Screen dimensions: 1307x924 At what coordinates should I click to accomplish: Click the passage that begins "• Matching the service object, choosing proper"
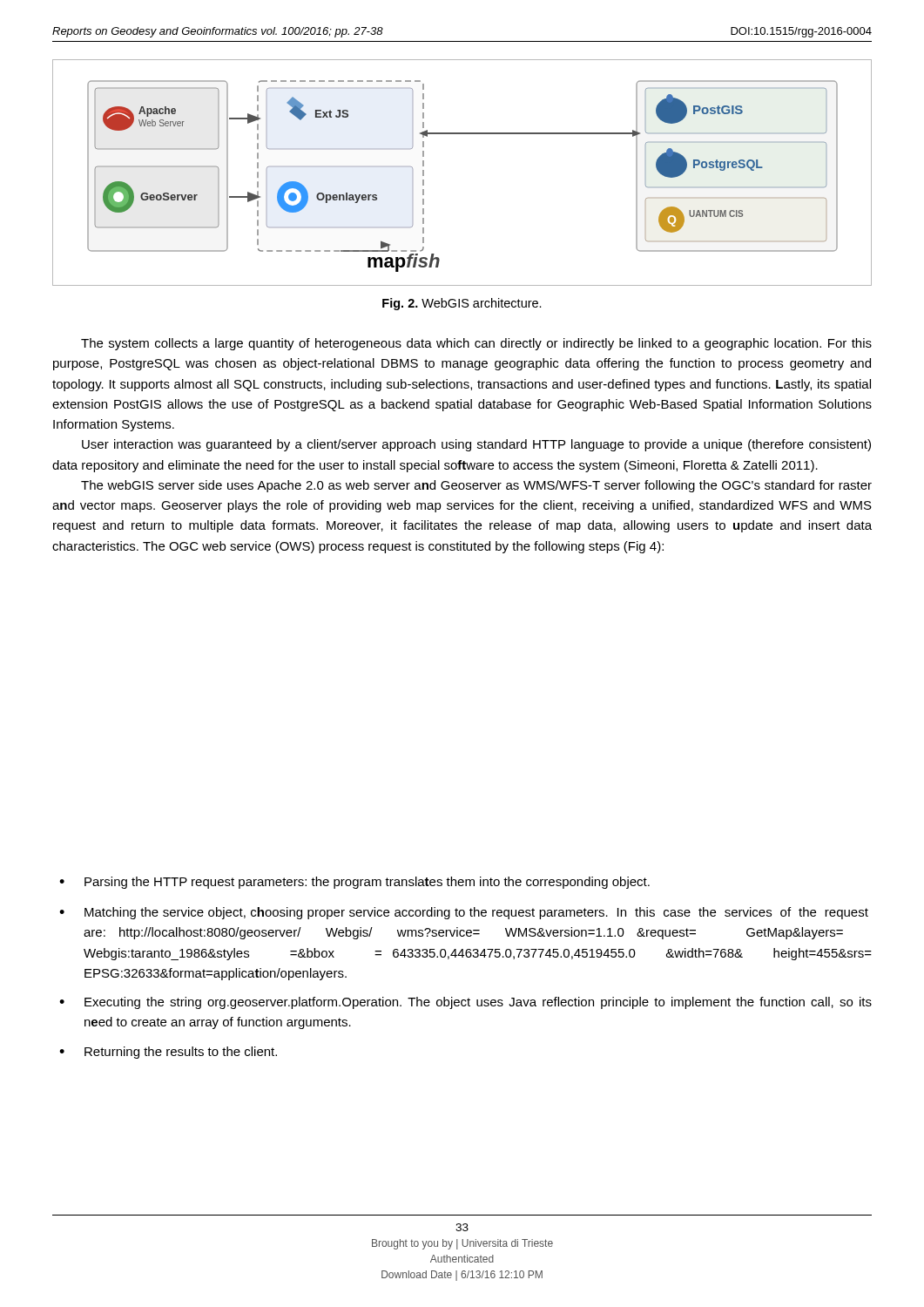click(x=462, y=942)
